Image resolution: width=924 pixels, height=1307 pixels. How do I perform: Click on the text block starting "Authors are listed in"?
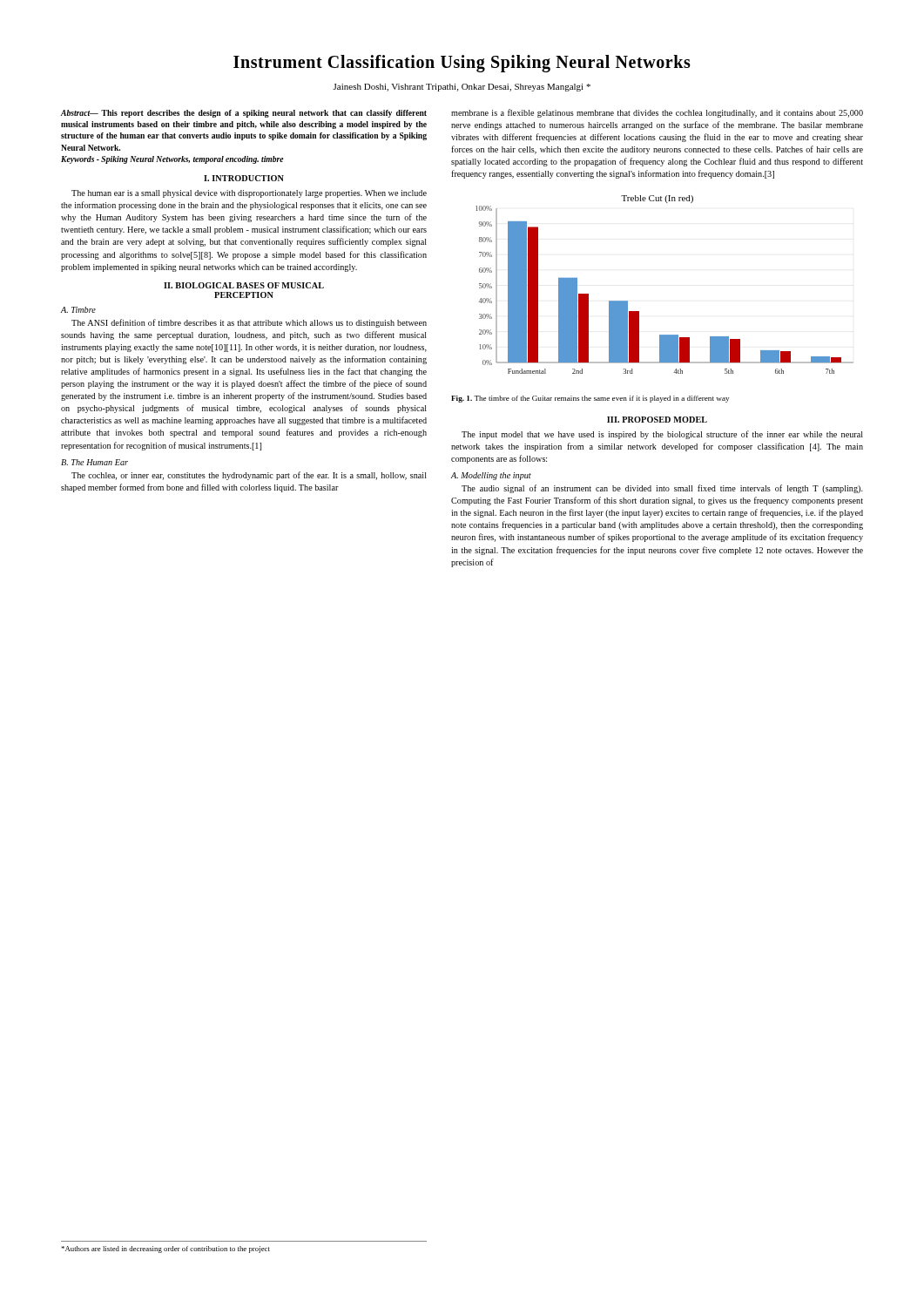click(x=165, y=1249)
